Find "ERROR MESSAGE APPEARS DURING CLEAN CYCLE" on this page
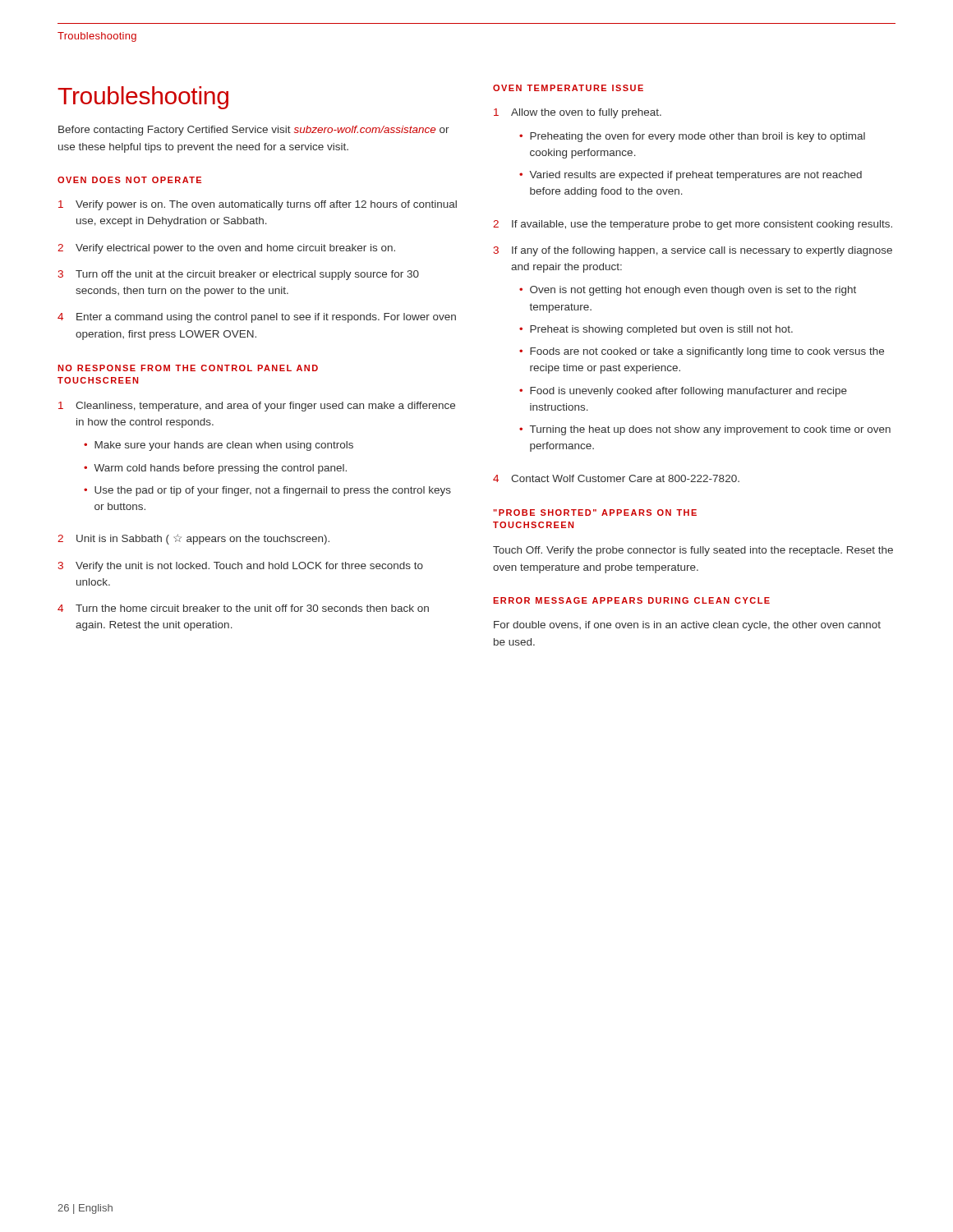This screenshot has width=953, height=1232. [632, 600]
